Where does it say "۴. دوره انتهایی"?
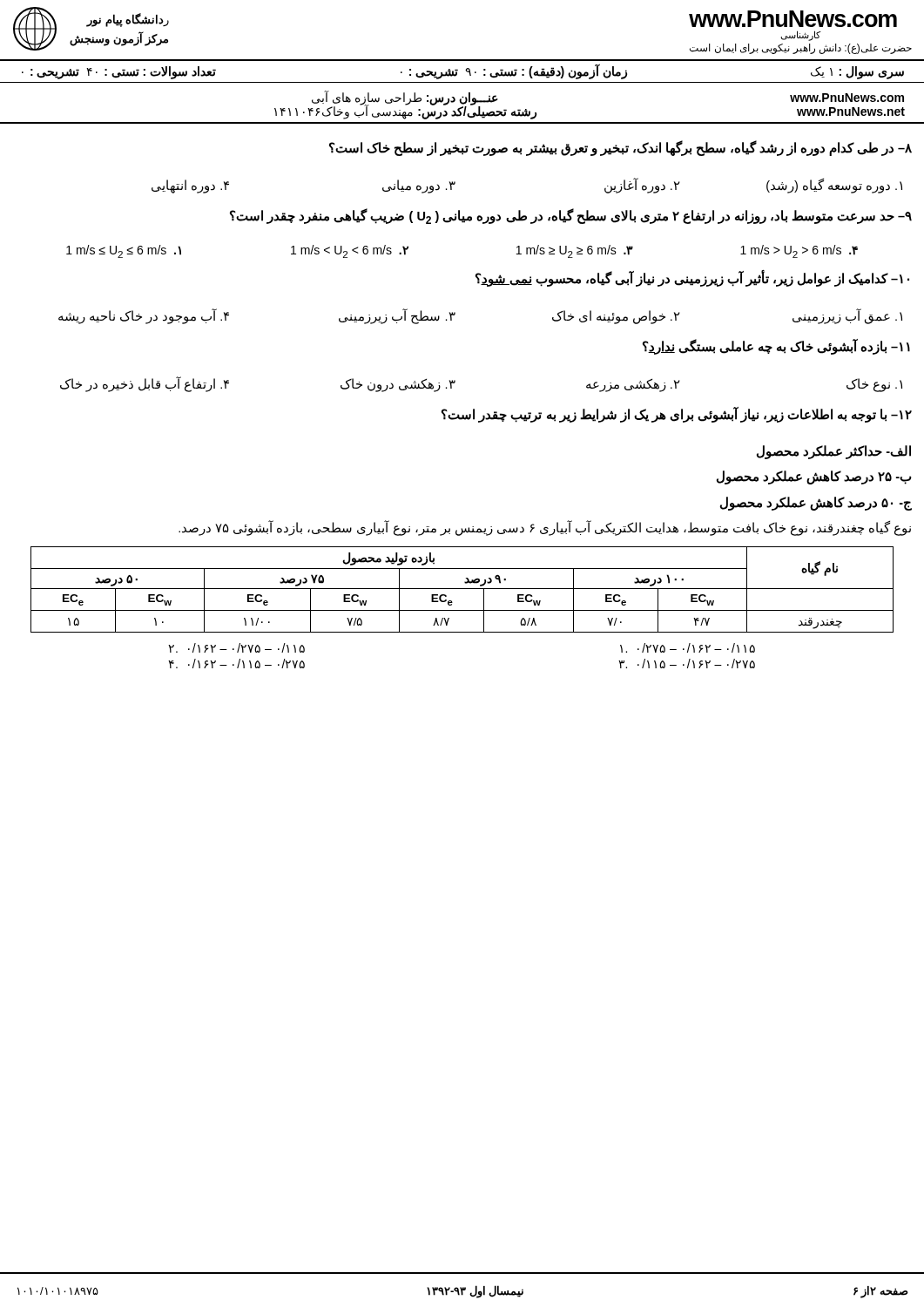 point(190,186)
